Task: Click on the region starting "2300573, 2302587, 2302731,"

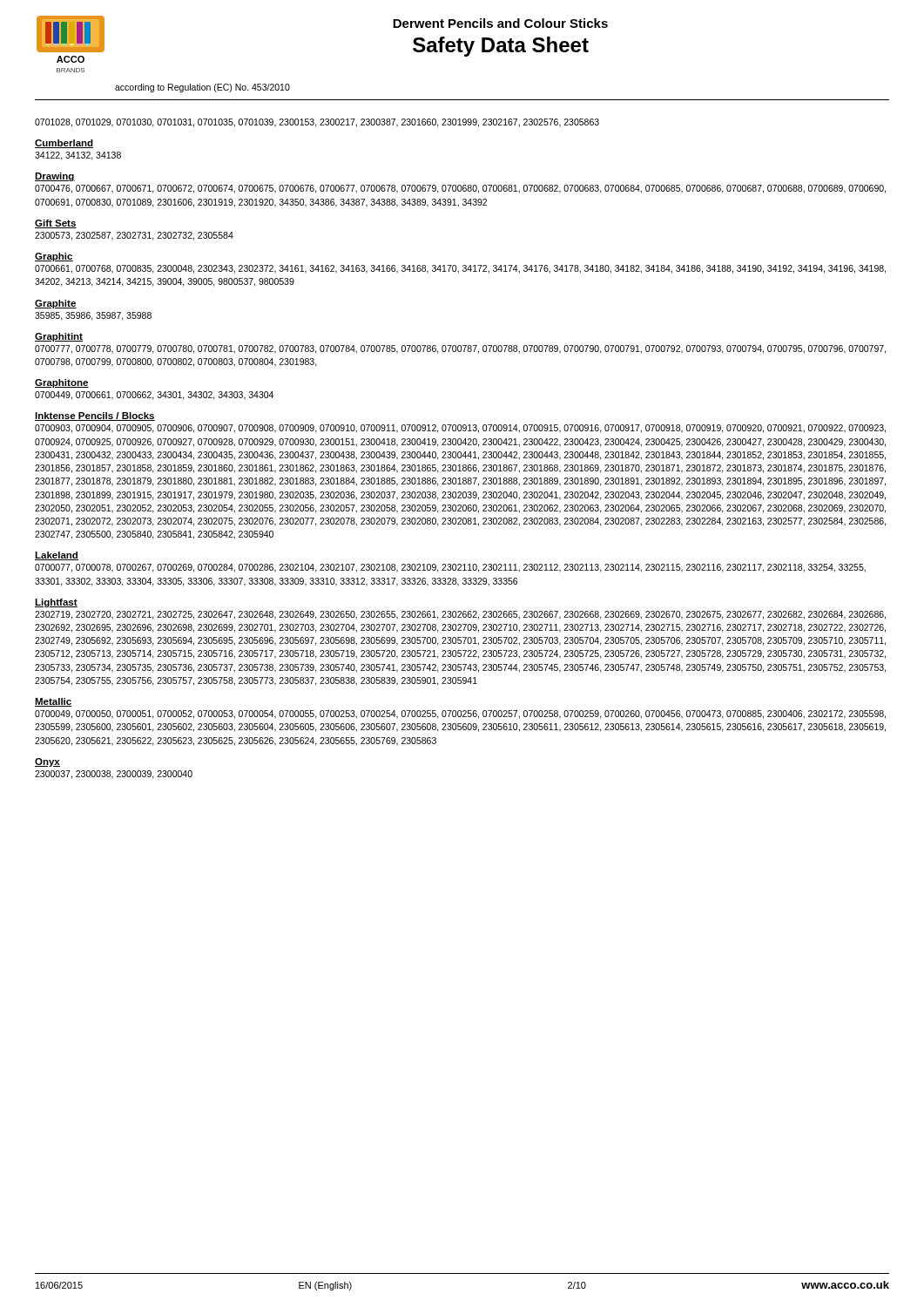Action: click(x=134, y=235)
